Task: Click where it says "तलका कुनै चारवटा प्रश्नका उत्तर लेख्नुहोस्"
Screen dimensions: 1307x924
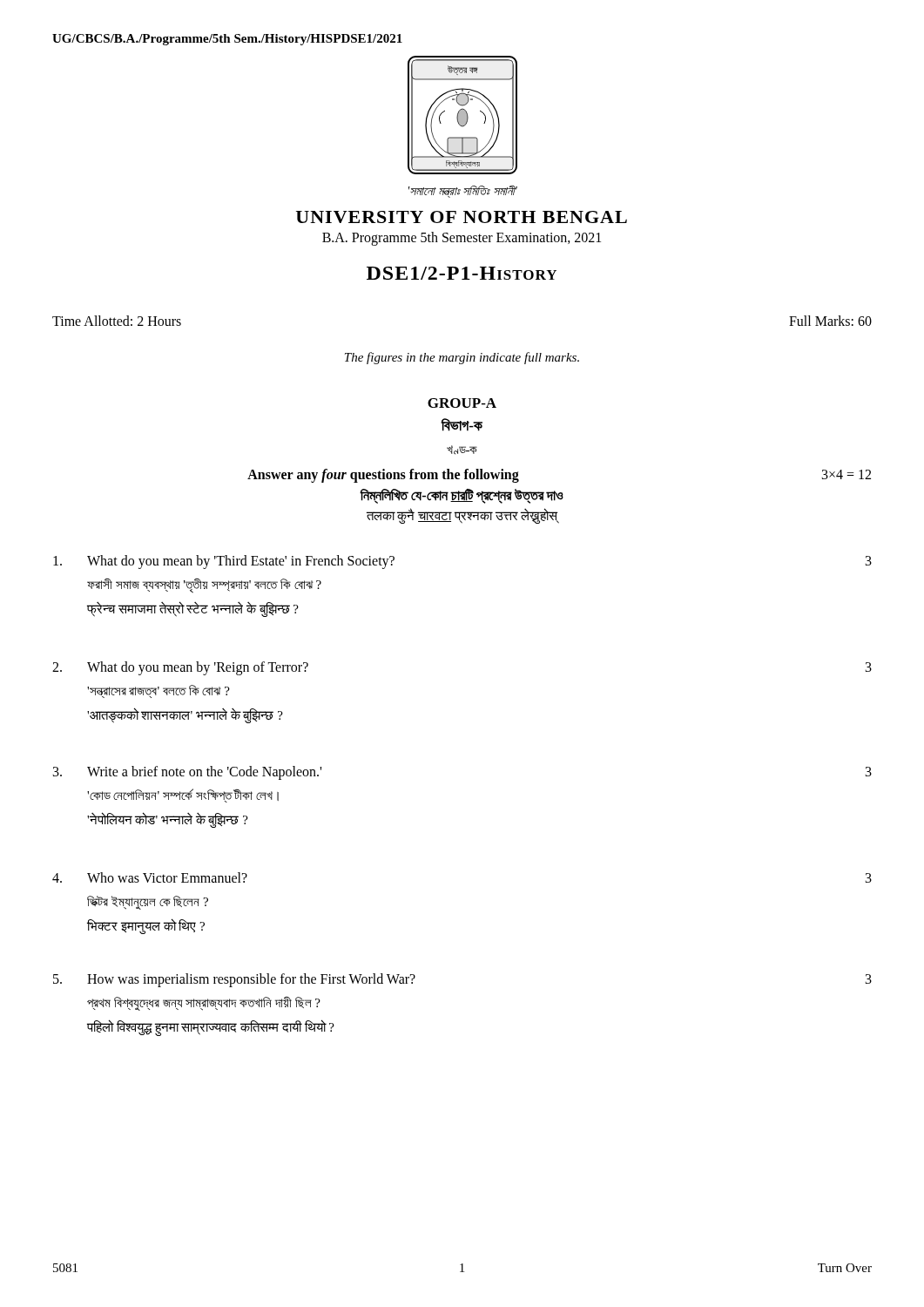Action: [x=462, y=516]
